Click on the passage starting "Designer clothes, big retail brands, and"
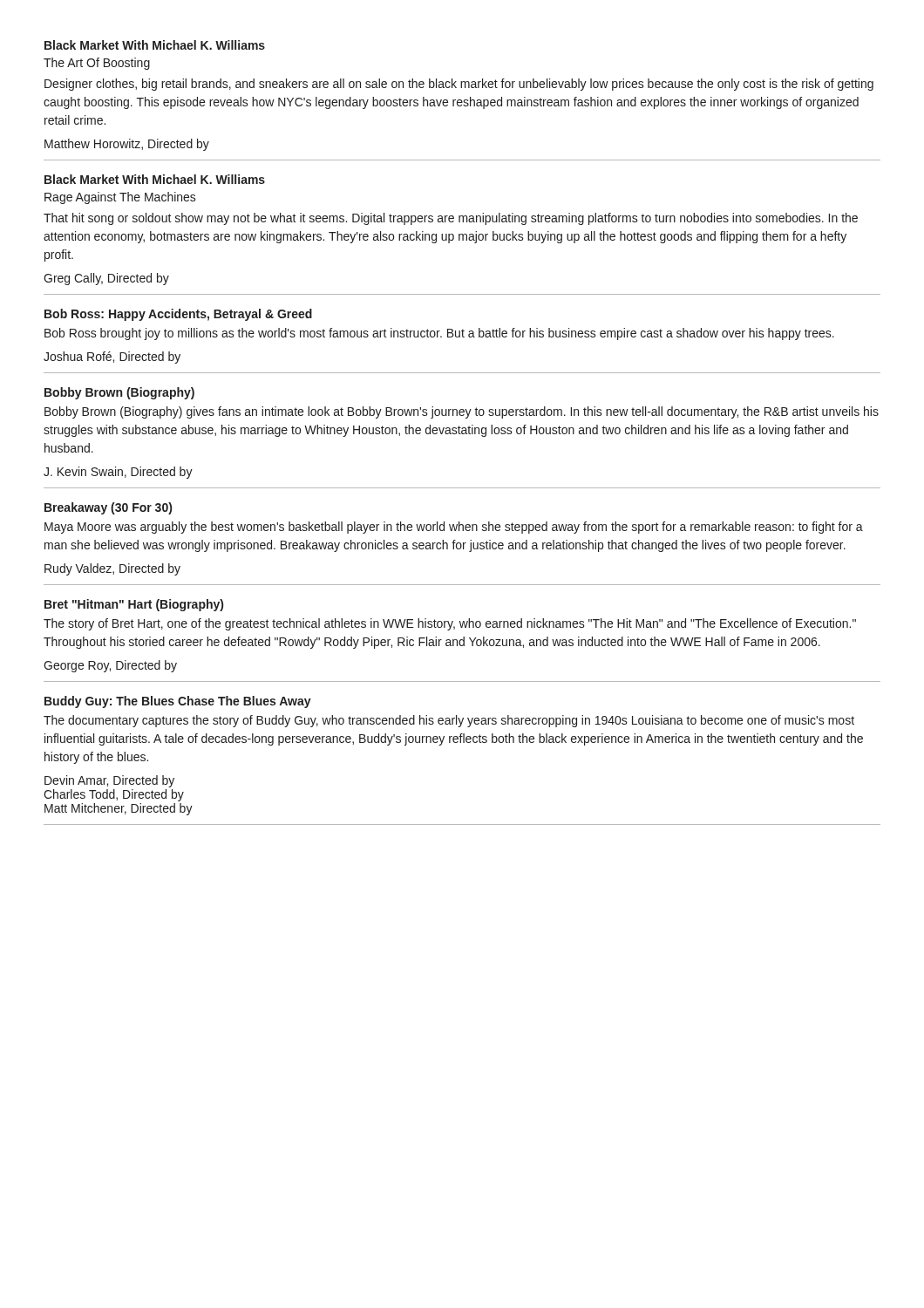This screenshot has height=1308, width=924. coord(459,102)
